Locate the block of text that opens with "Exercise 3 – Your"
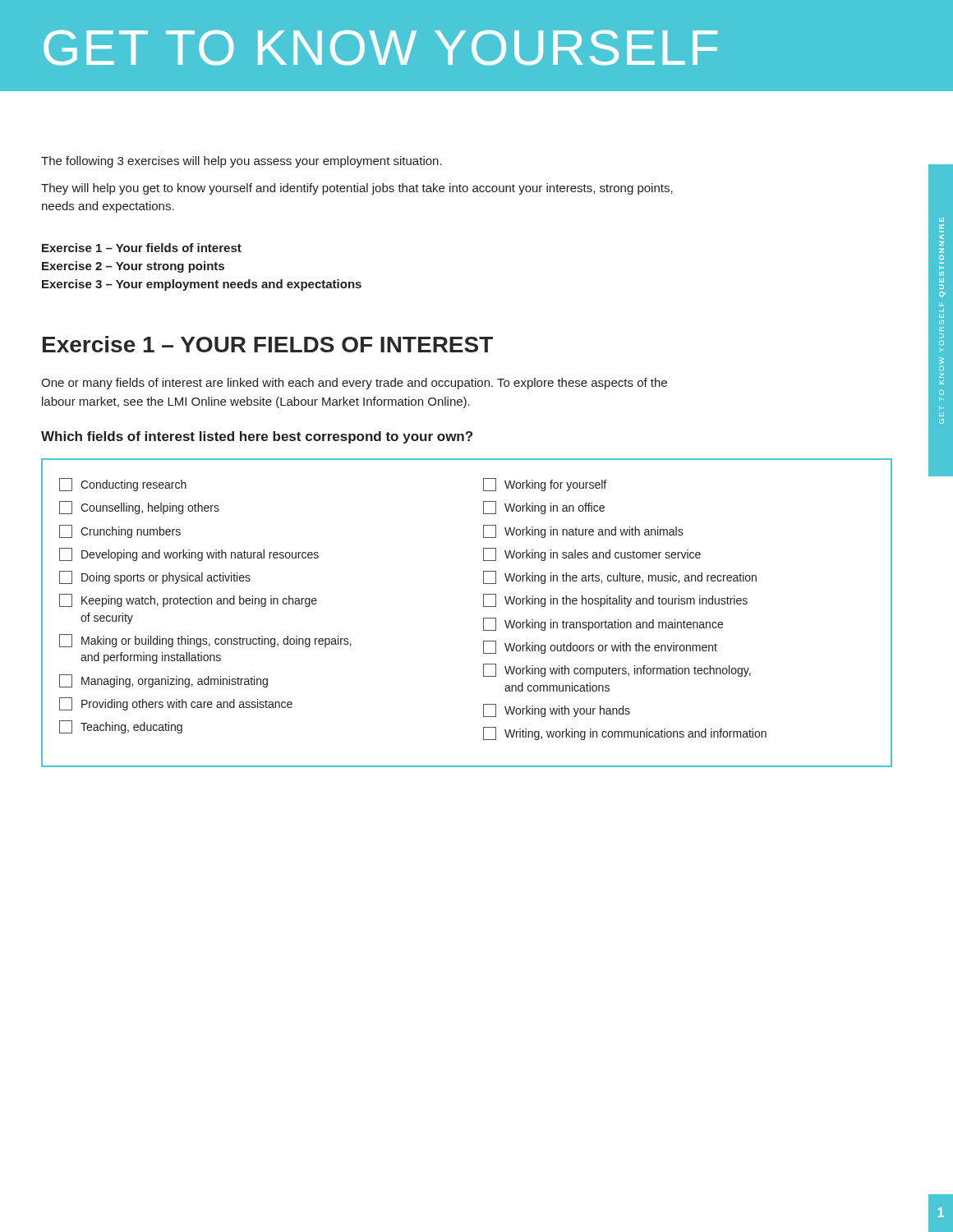The width and height of the screenshot is (953, 1232). point(202,285)
